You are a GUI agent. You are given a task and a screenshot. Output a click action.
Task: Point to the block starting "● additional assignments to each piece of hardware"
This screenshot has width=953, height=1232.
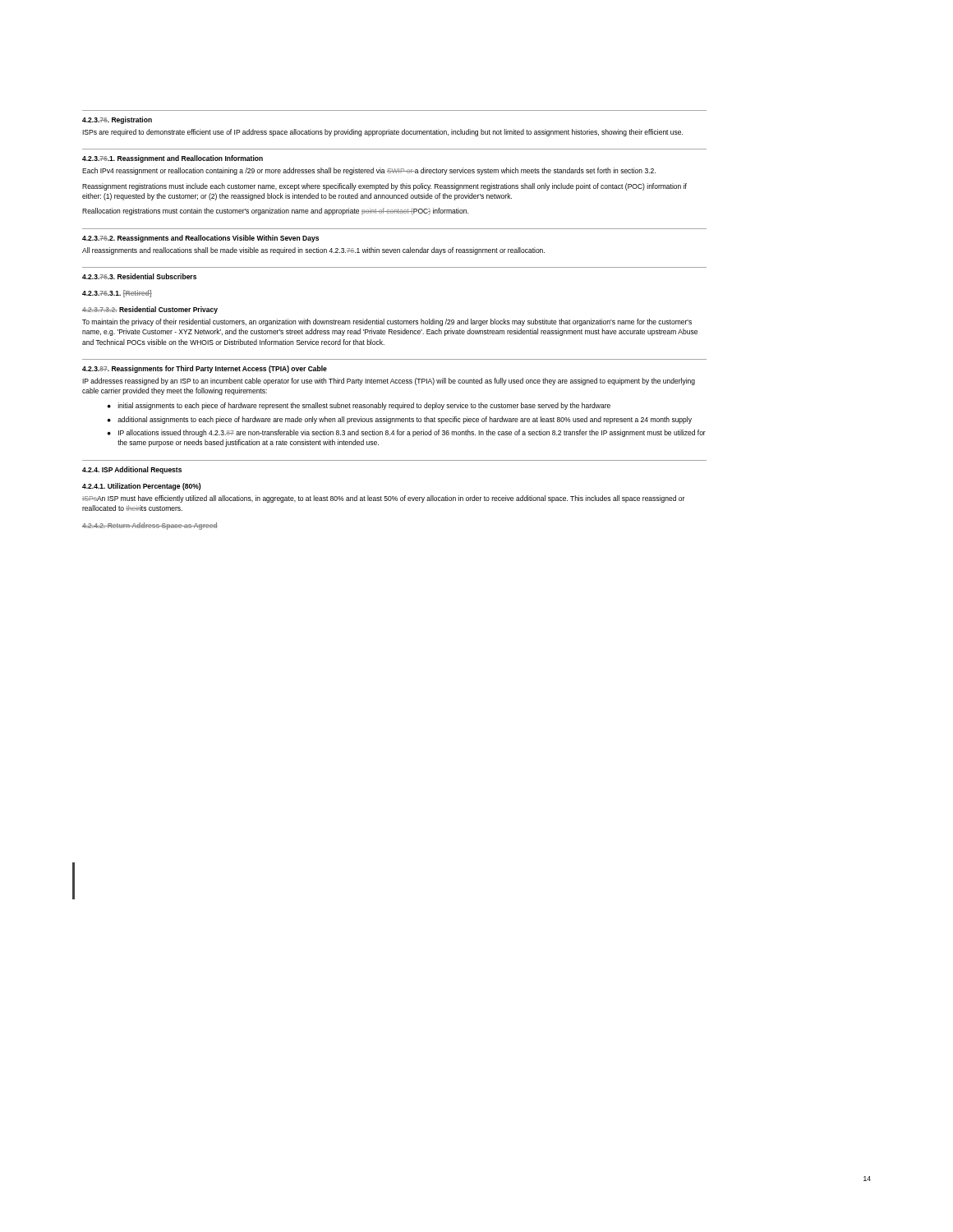coord(407,420)
